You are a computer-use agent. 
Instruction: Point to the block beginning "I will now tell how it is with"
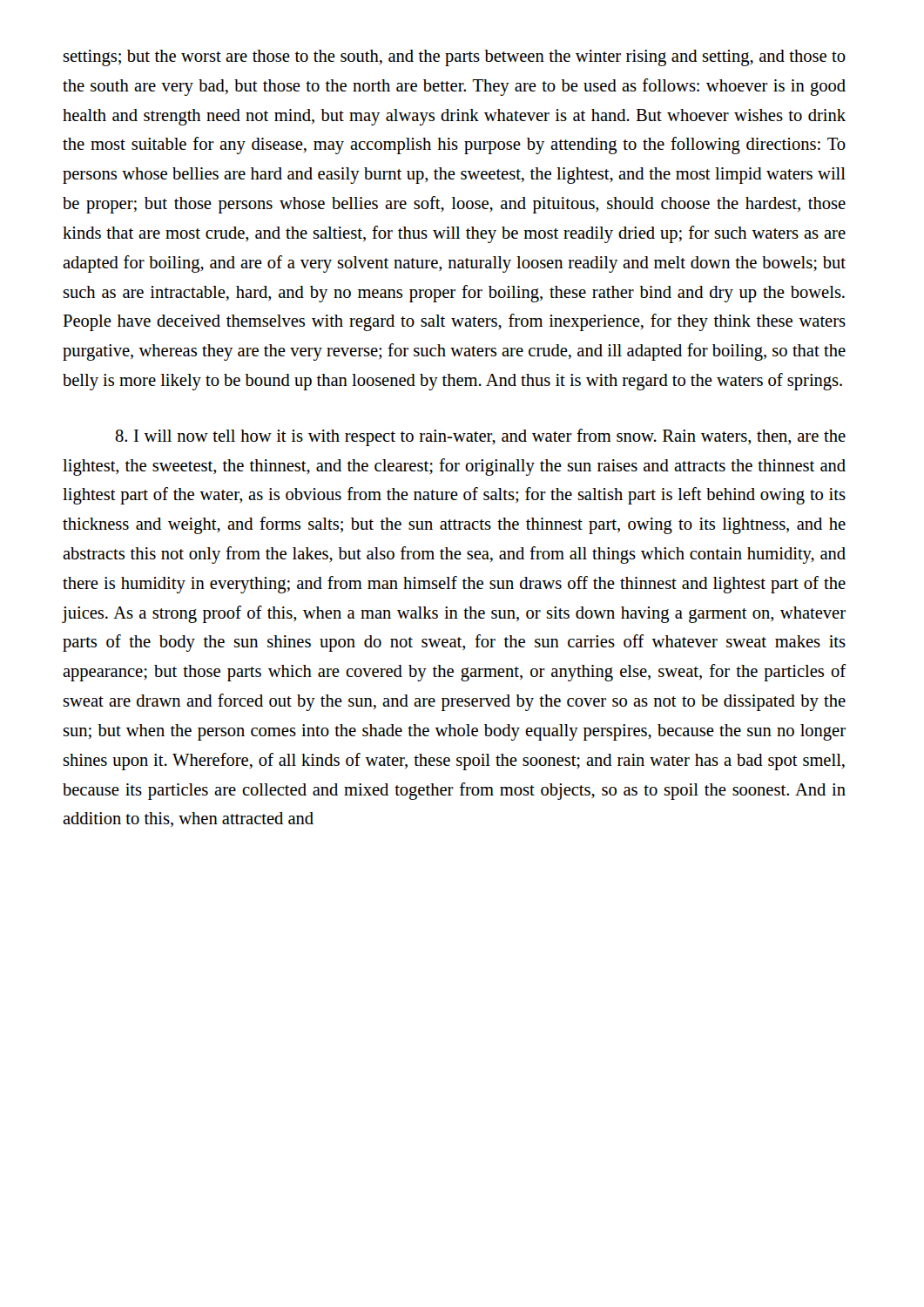click(x=454, y=627)
